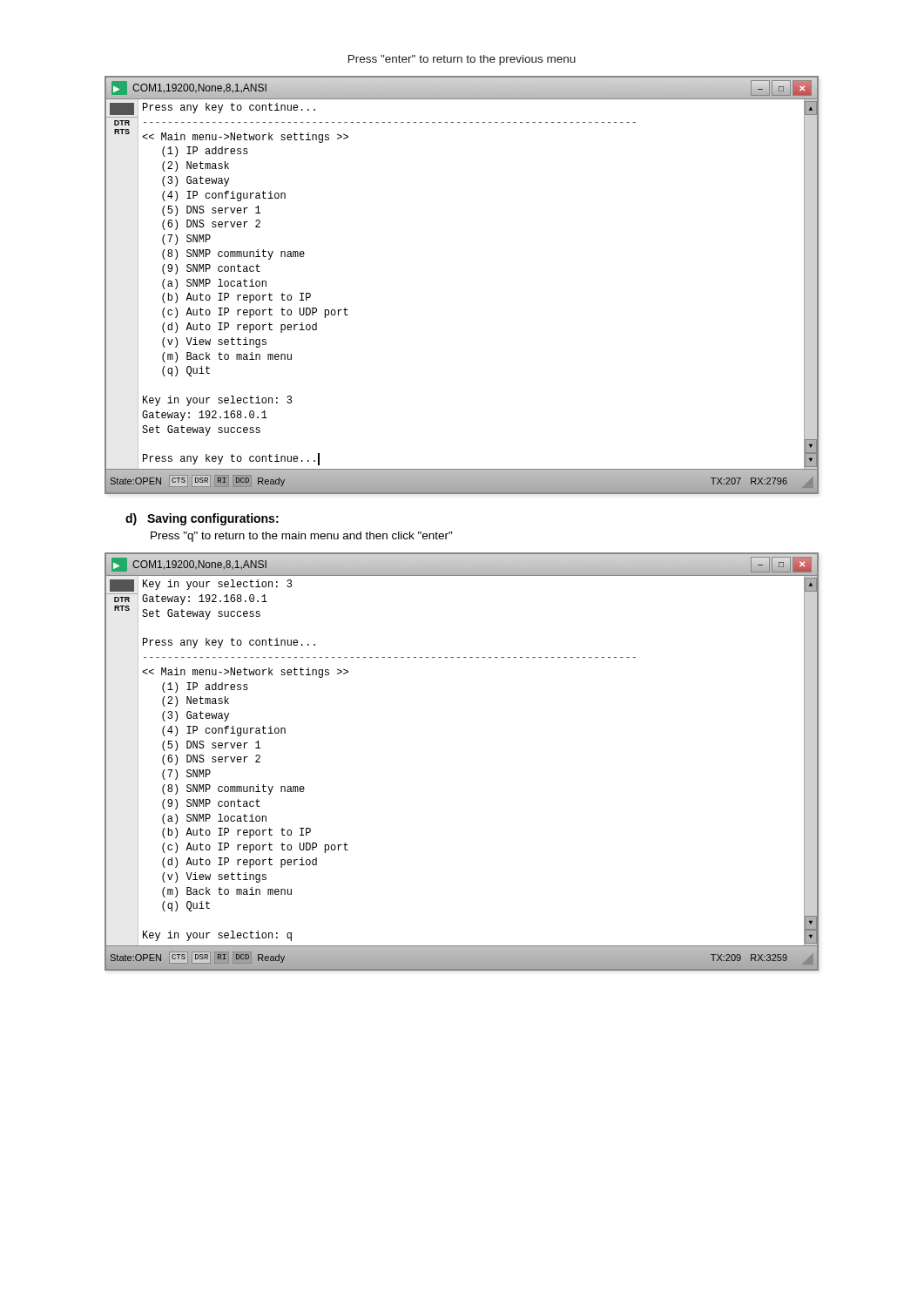Click where it says "d) Saving configurations:"
This screenshot has width=924, height=1307.
coord(202,518)
